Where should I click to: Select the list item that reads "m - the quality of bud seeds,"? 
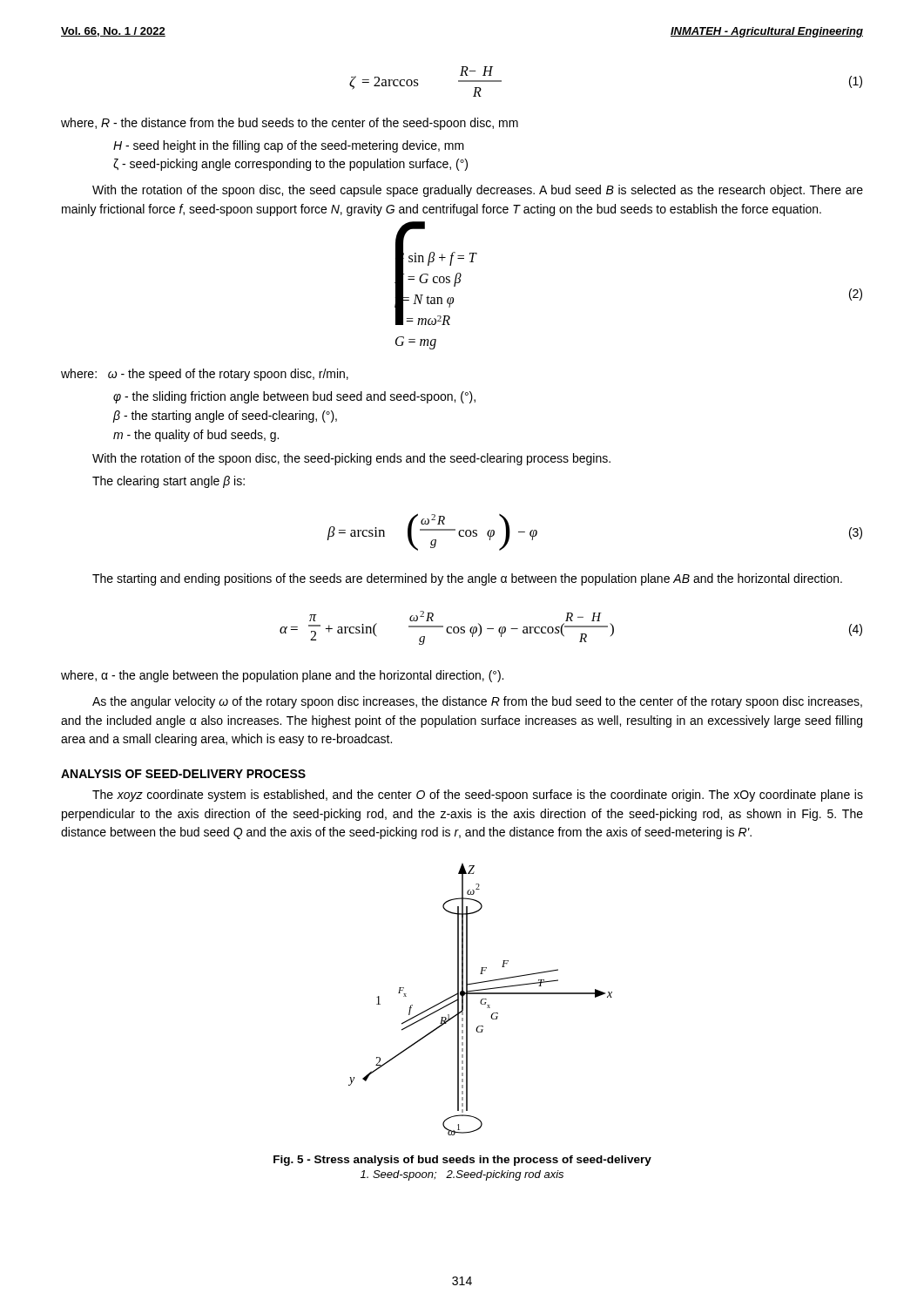pyautogui.click(x=197, y=434)
